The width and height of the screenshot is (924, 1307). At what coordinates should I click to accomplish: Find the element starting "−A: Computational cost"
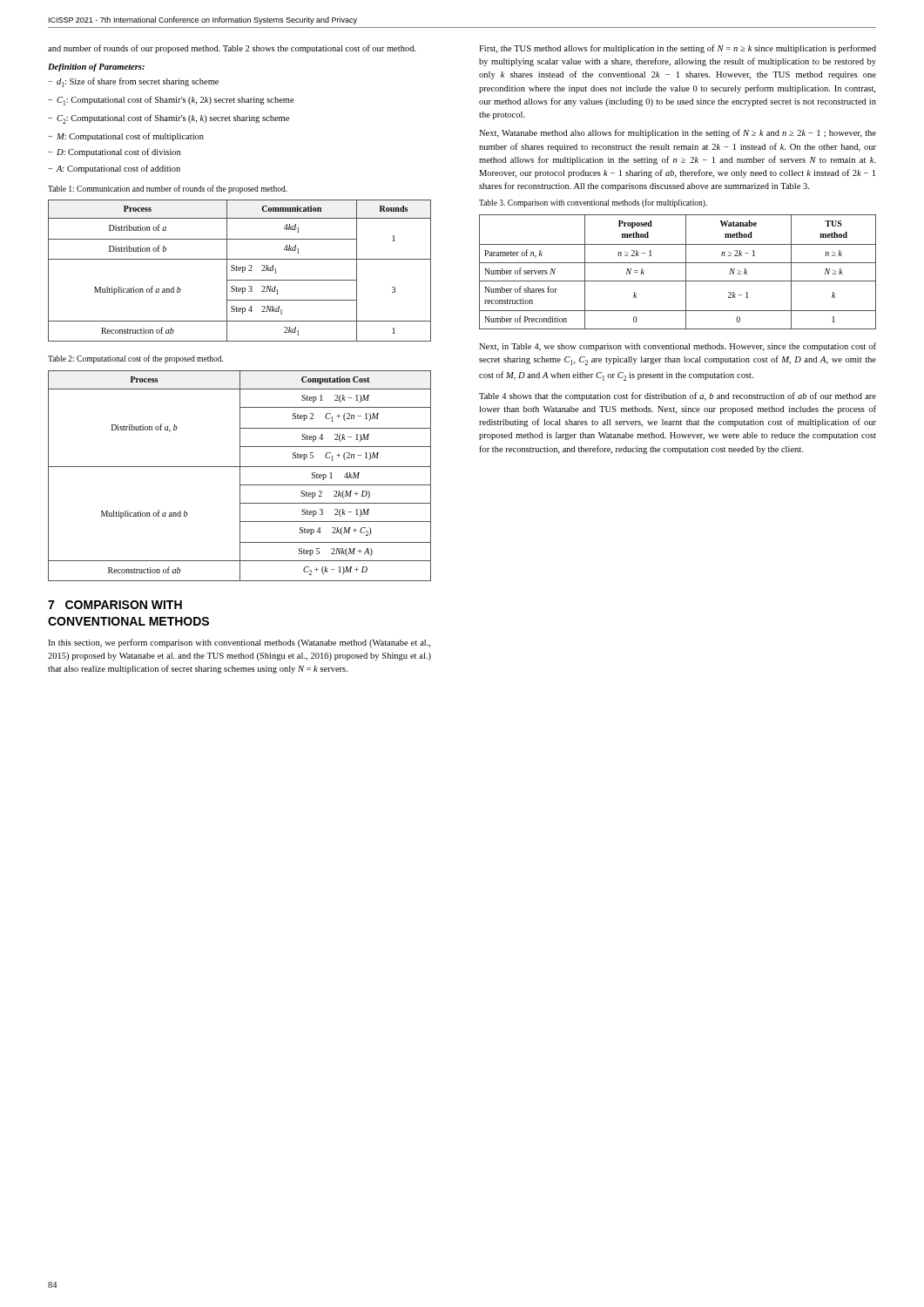[114, 168]
